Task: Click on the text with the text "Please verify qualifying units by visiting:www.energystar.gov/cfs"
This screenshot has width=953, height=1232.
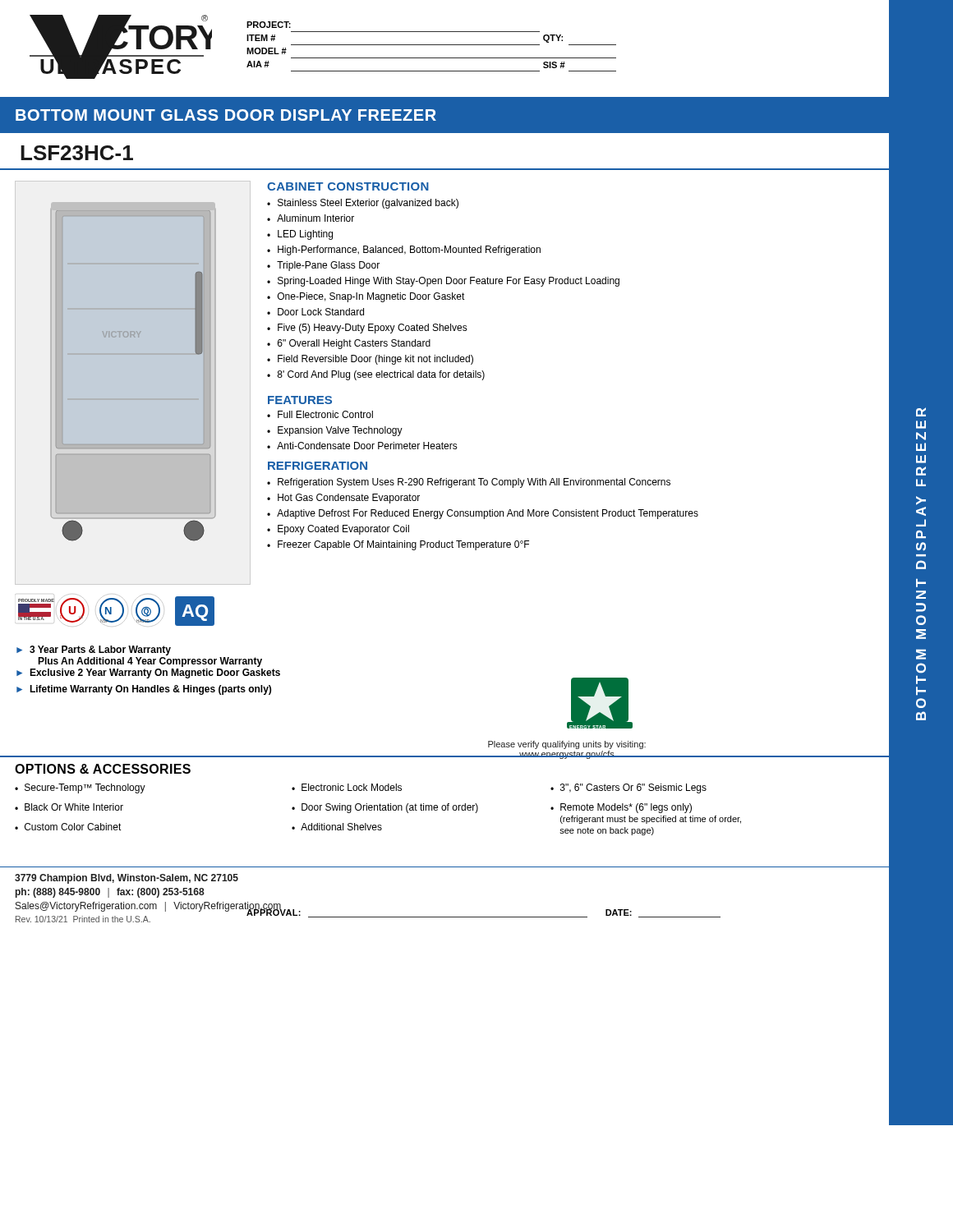Action: (567, 749)
